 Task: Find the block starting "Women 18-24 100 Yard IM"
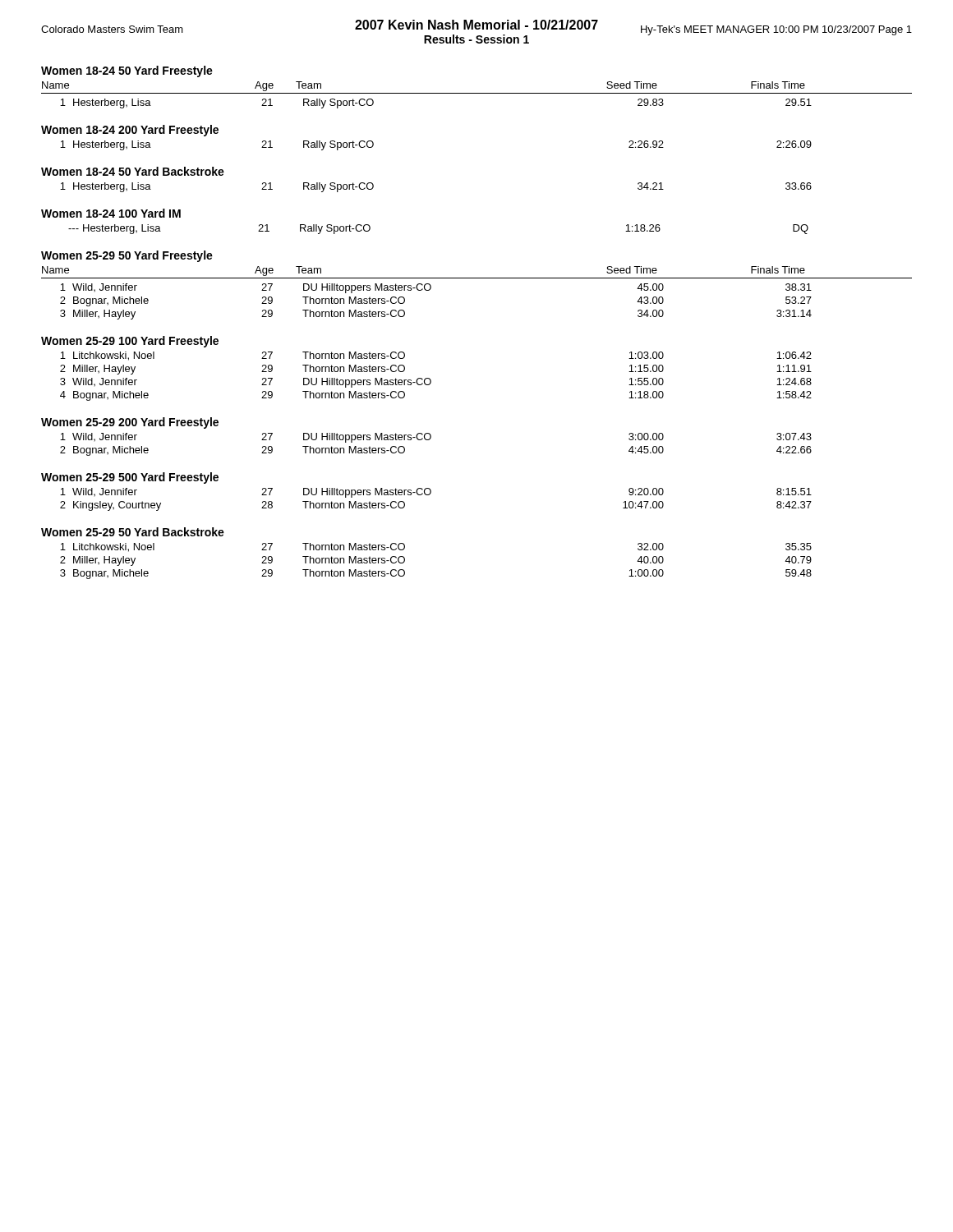click(x=111, y=214)
